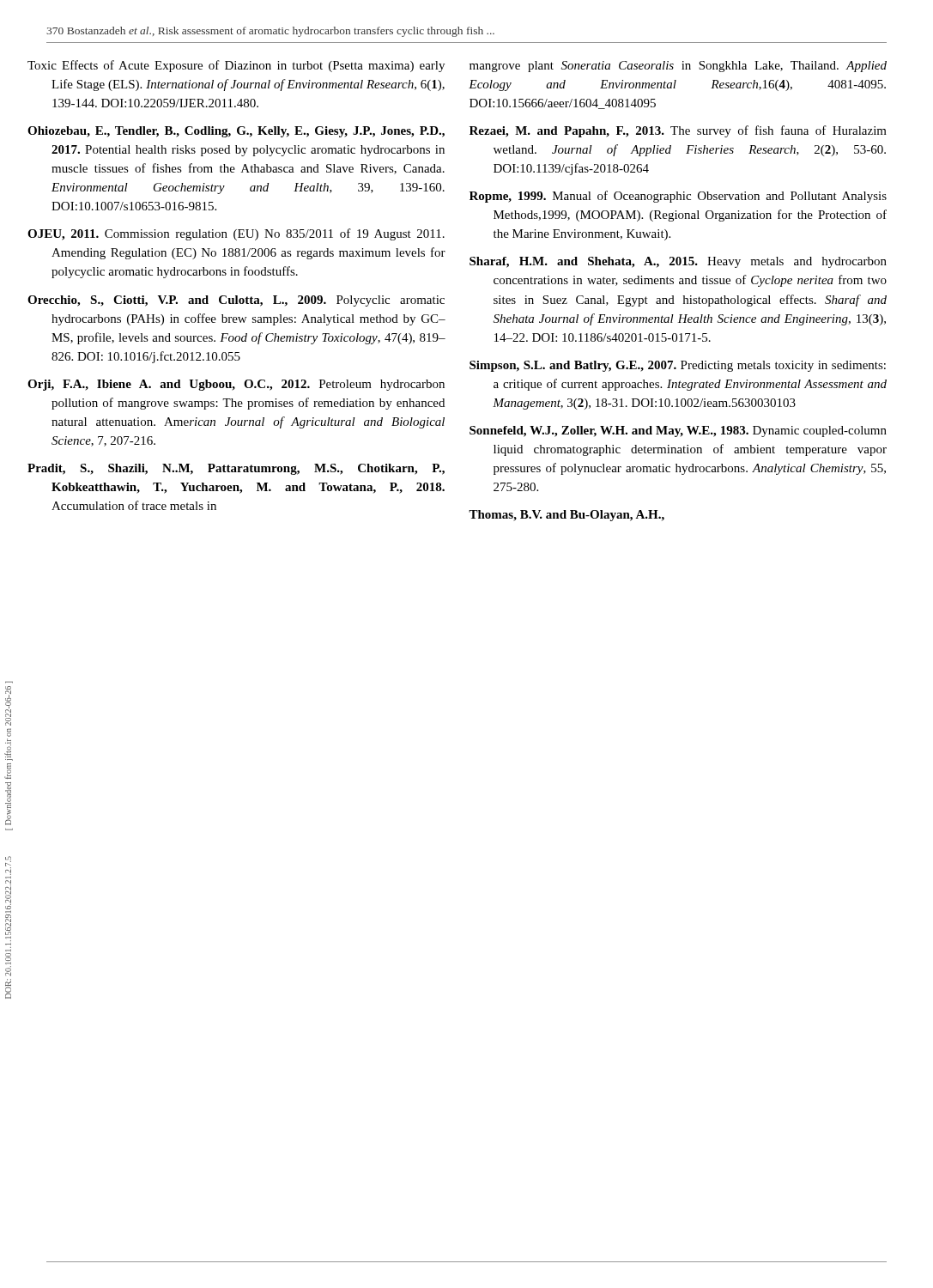Select the text block starting "Sonnefeld, W.J., Zoller, W.H. and May,"
Image resolution: width=933 pixels, height=1288 pixels.
678,458
